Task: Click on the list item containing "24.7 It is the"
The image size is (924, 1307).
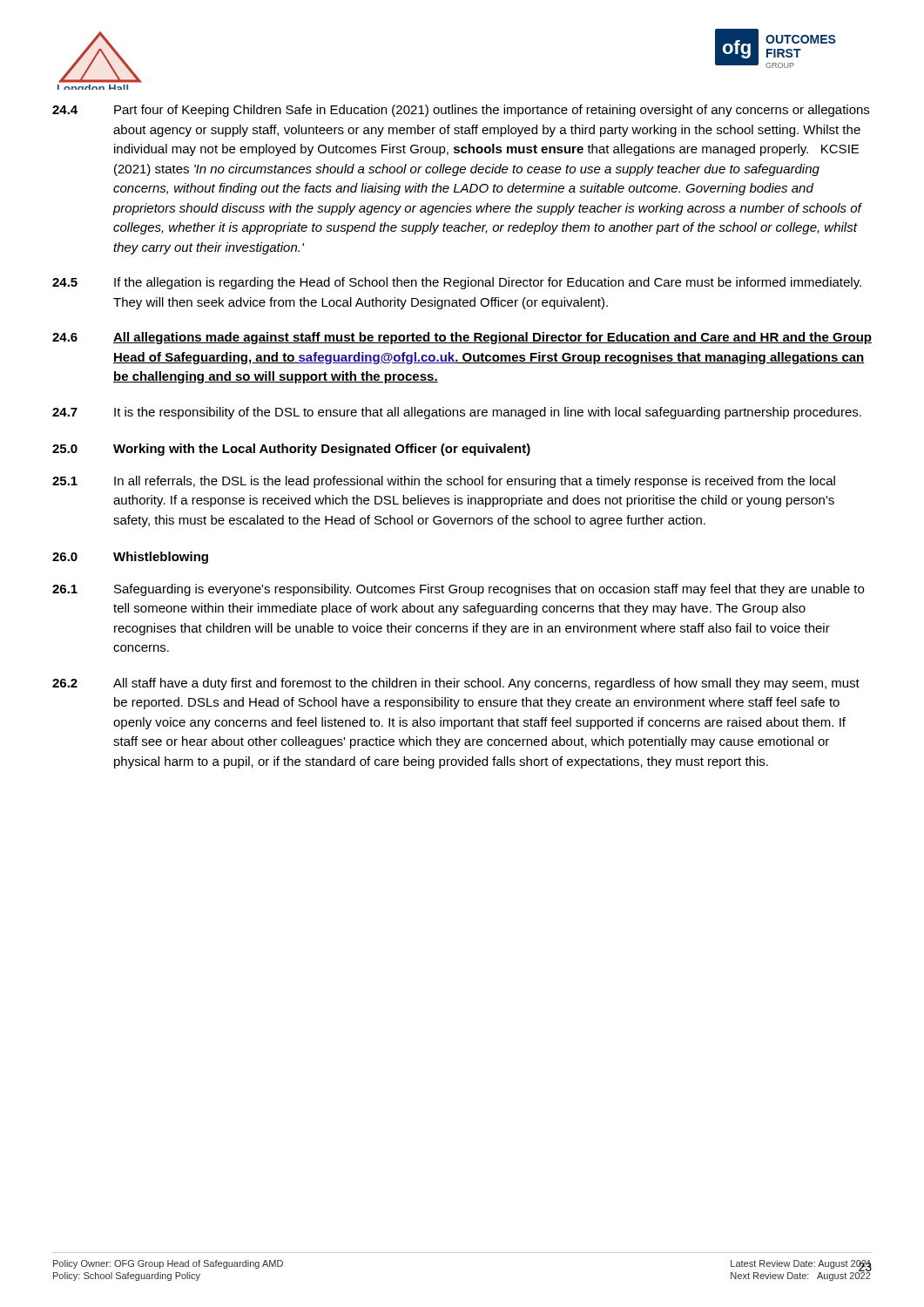Action: [x=462, y=412]
